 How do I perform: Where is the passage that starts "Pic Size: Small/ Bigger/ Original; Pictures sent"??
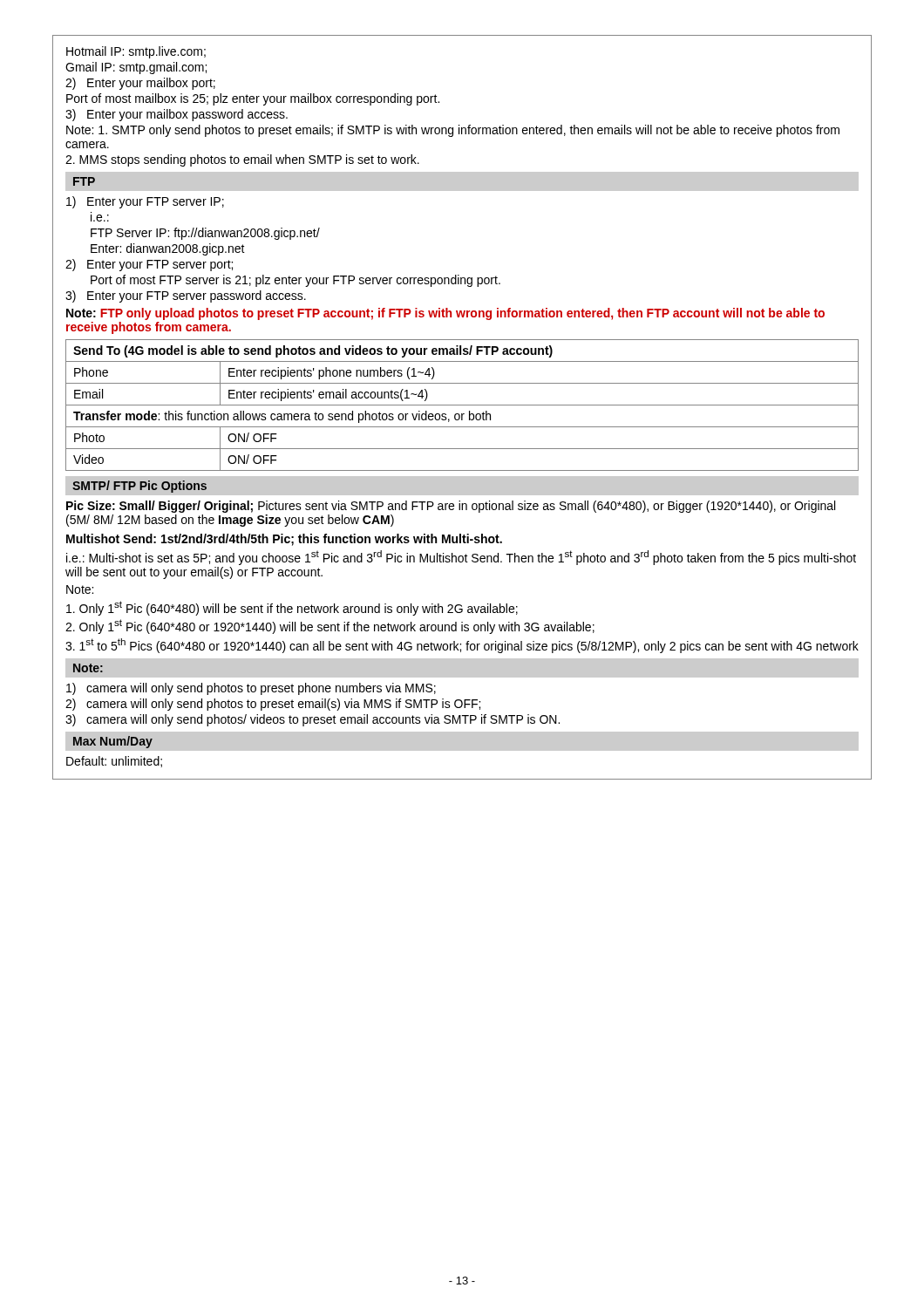tap(451, 513)
